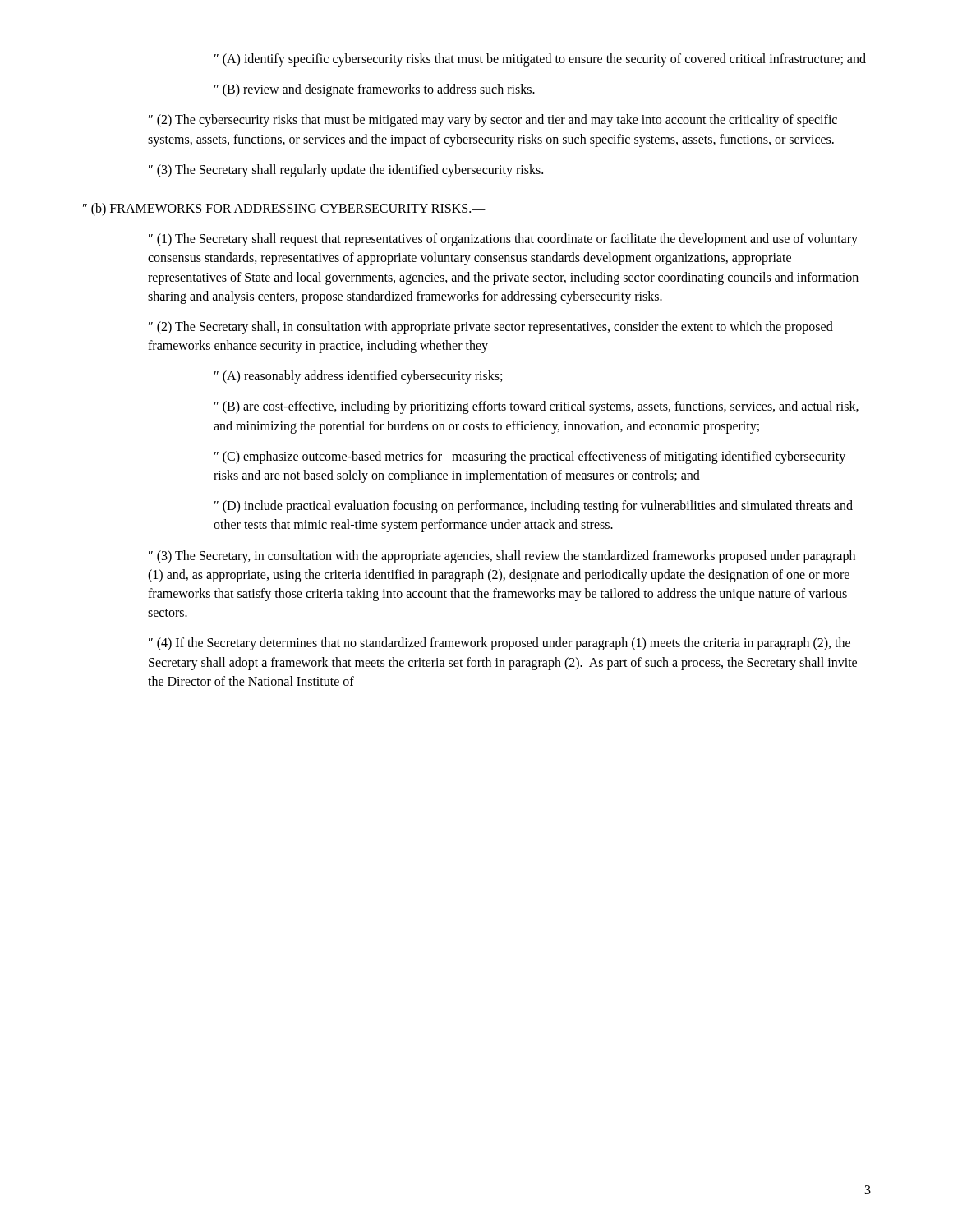This screenshot has width=953, height=1232.
Task: Where is the passage that starts "″ (2) The Secretary shall, in consultation"?
Action: click(x=490, y=336)
